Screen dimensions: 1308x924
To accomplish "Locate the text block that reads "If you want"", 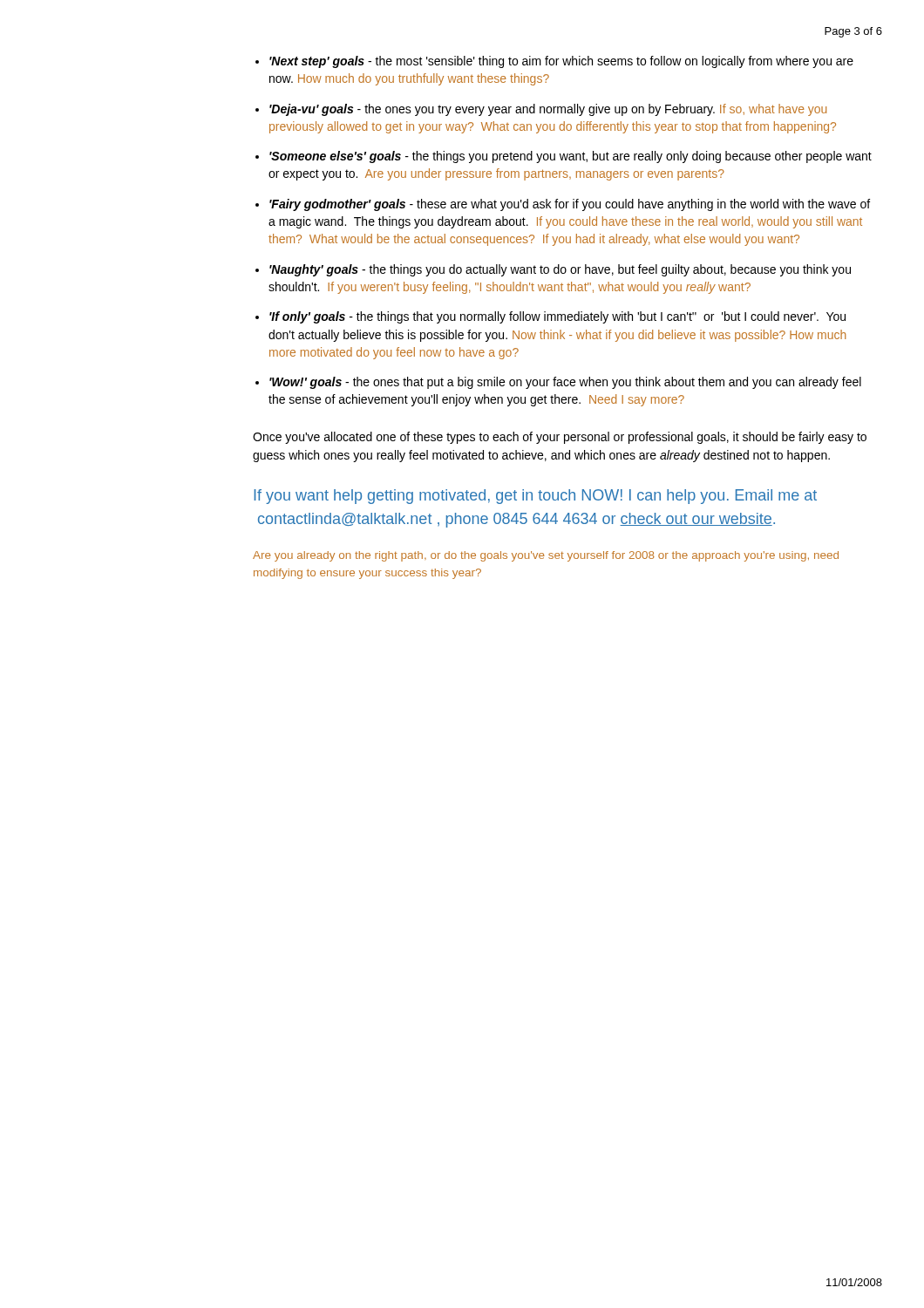I will [535, 507].
